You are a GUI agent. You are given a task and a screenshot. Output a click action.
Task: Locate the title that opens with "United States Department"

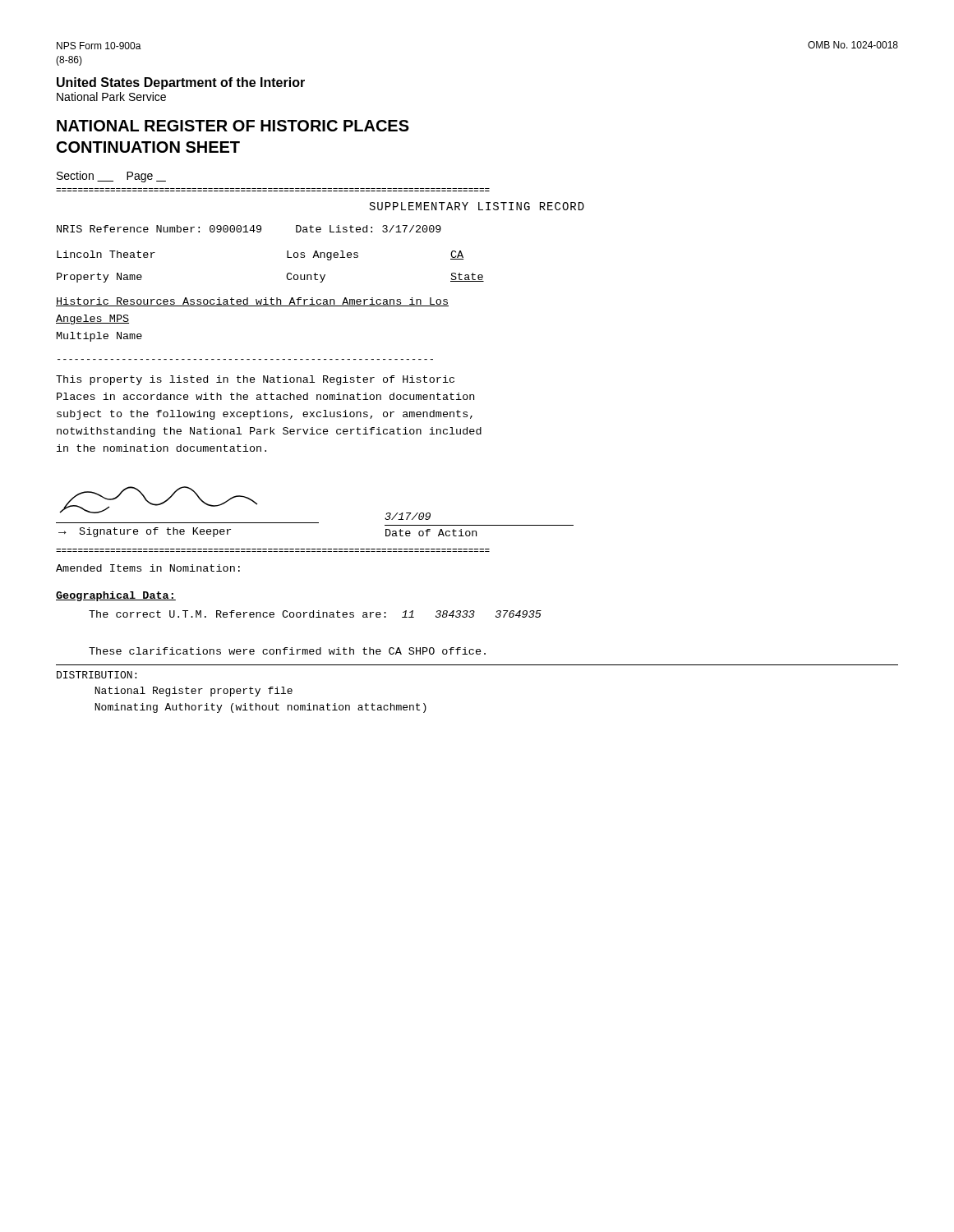pos(181,83)
